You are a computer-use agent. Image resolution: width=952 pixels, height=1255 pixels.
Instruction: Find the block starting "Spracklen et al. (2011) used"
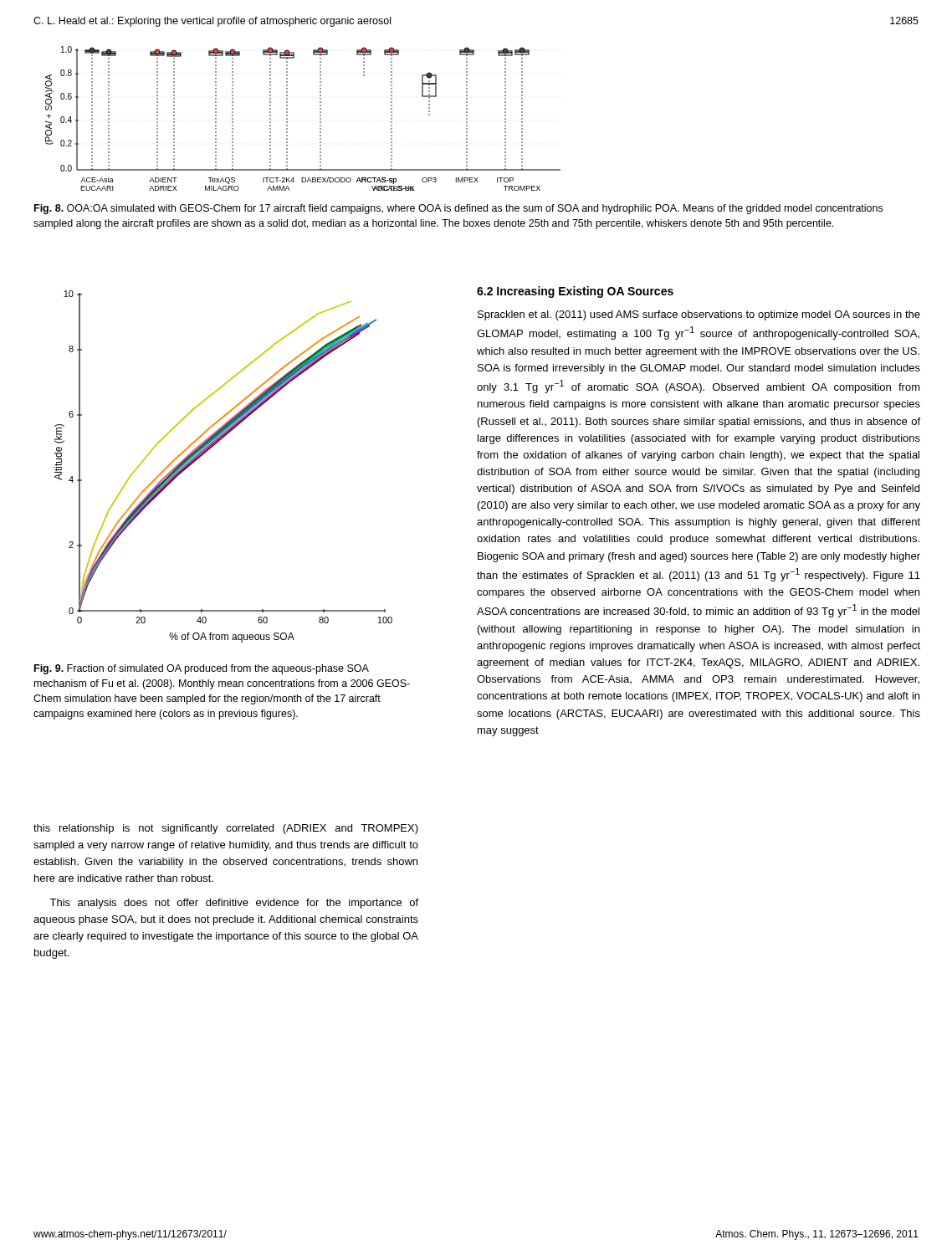[699, 522]
